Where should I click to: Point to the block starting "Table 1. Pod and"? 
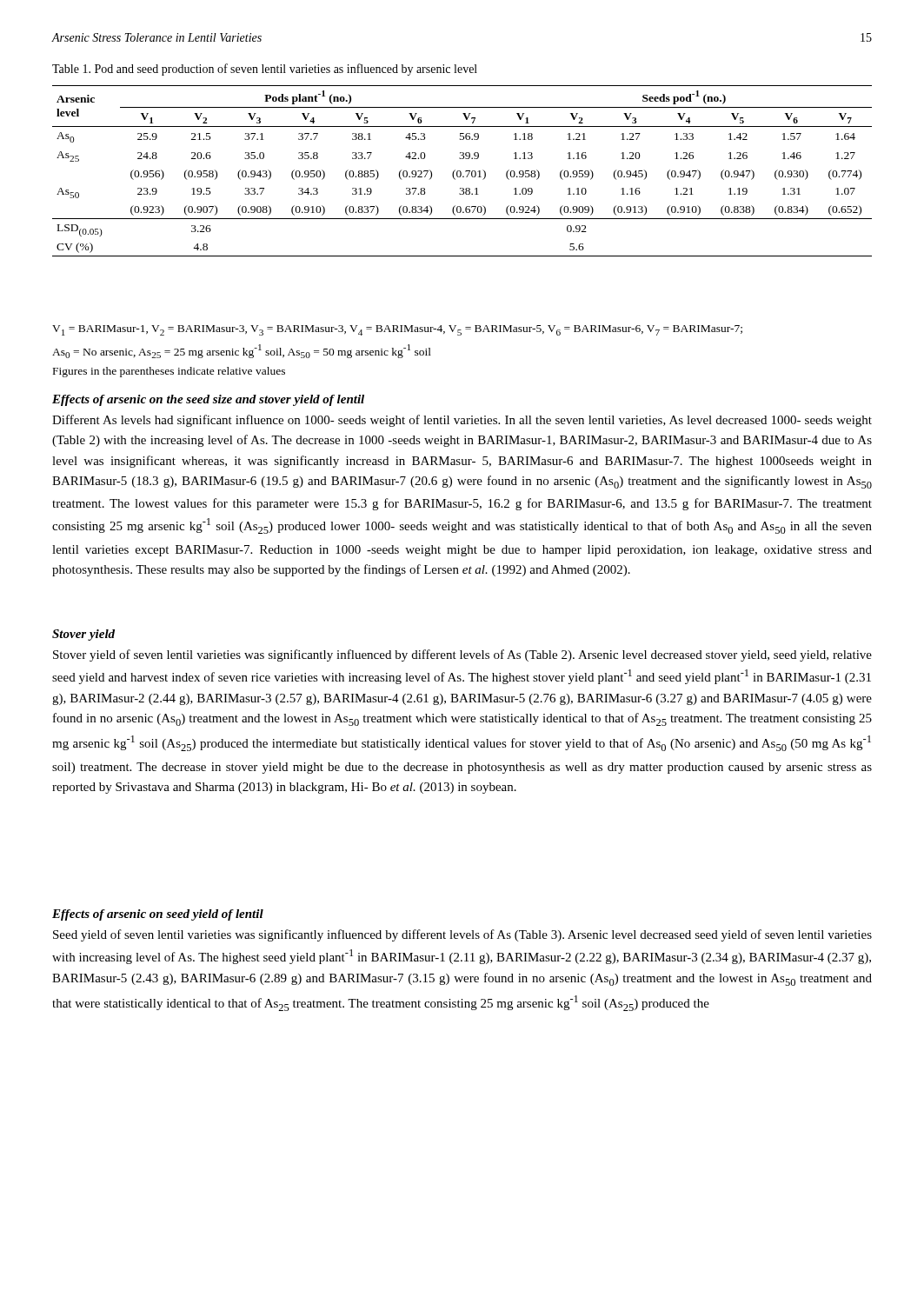[265, 69]
